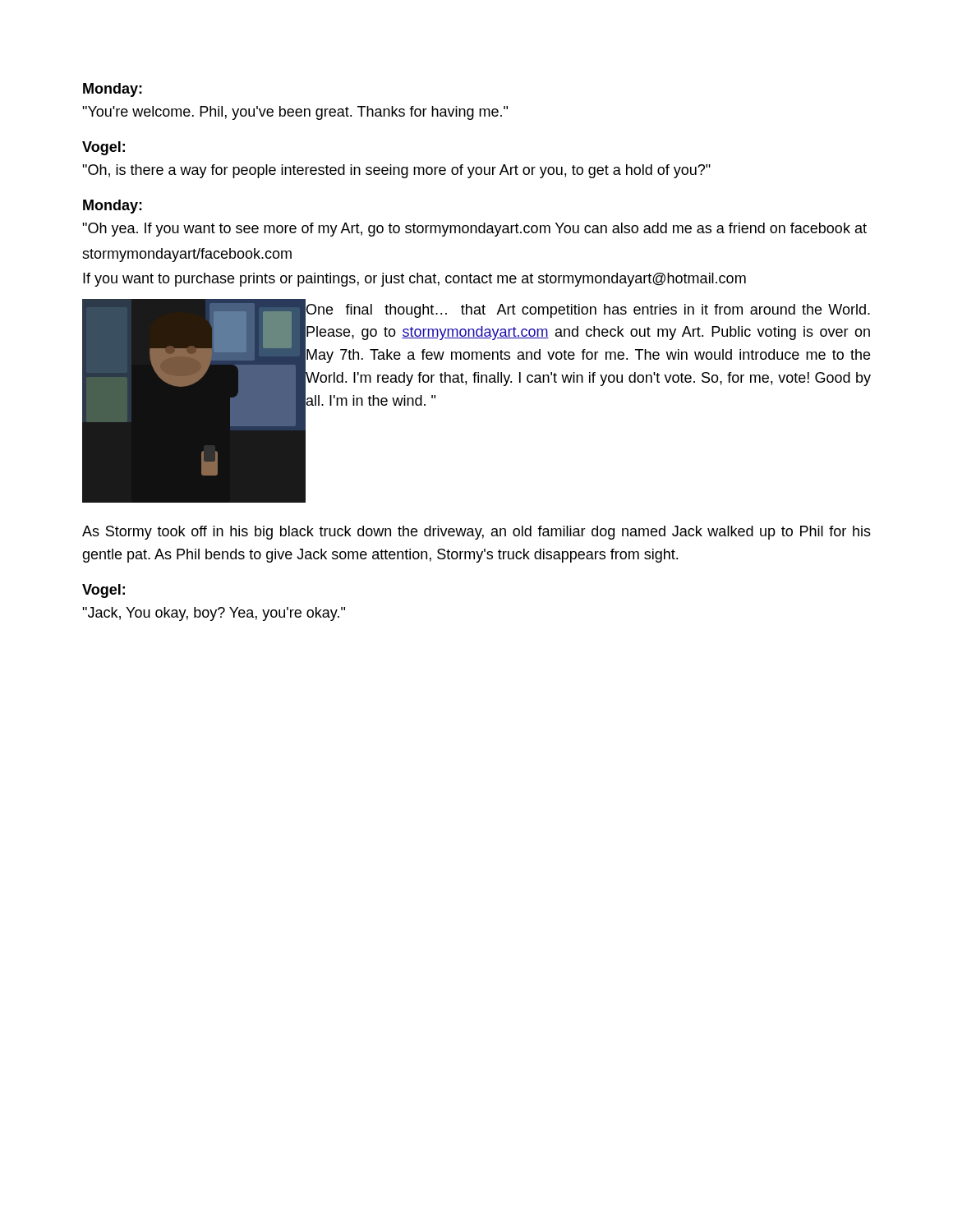Find the block starting ""Oh yea. If you want to"
This screenshot has width=953, height=1232.
coord(474,228)
